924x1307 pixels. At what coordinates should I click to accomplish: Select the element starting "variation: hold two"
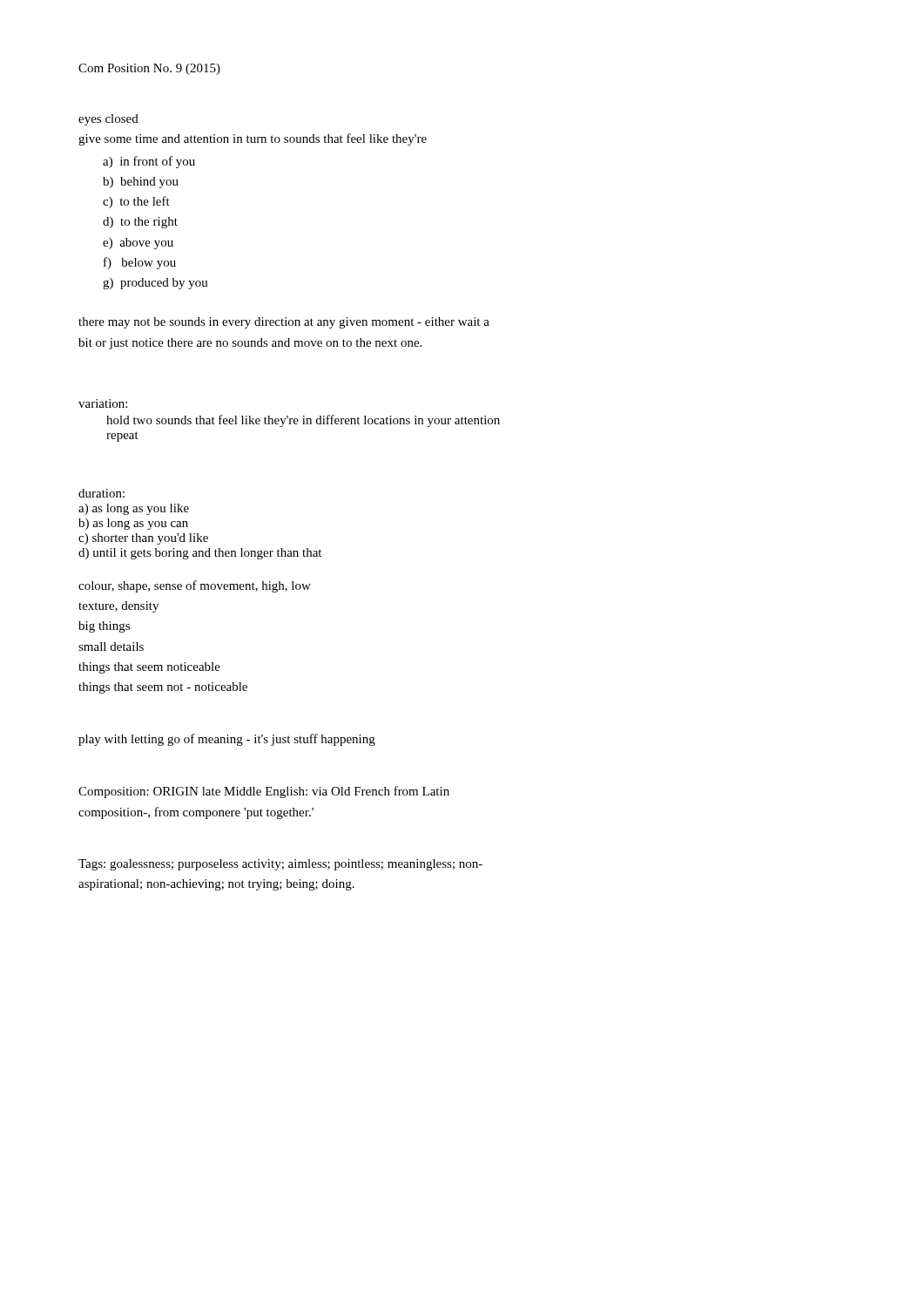(383, 419)
